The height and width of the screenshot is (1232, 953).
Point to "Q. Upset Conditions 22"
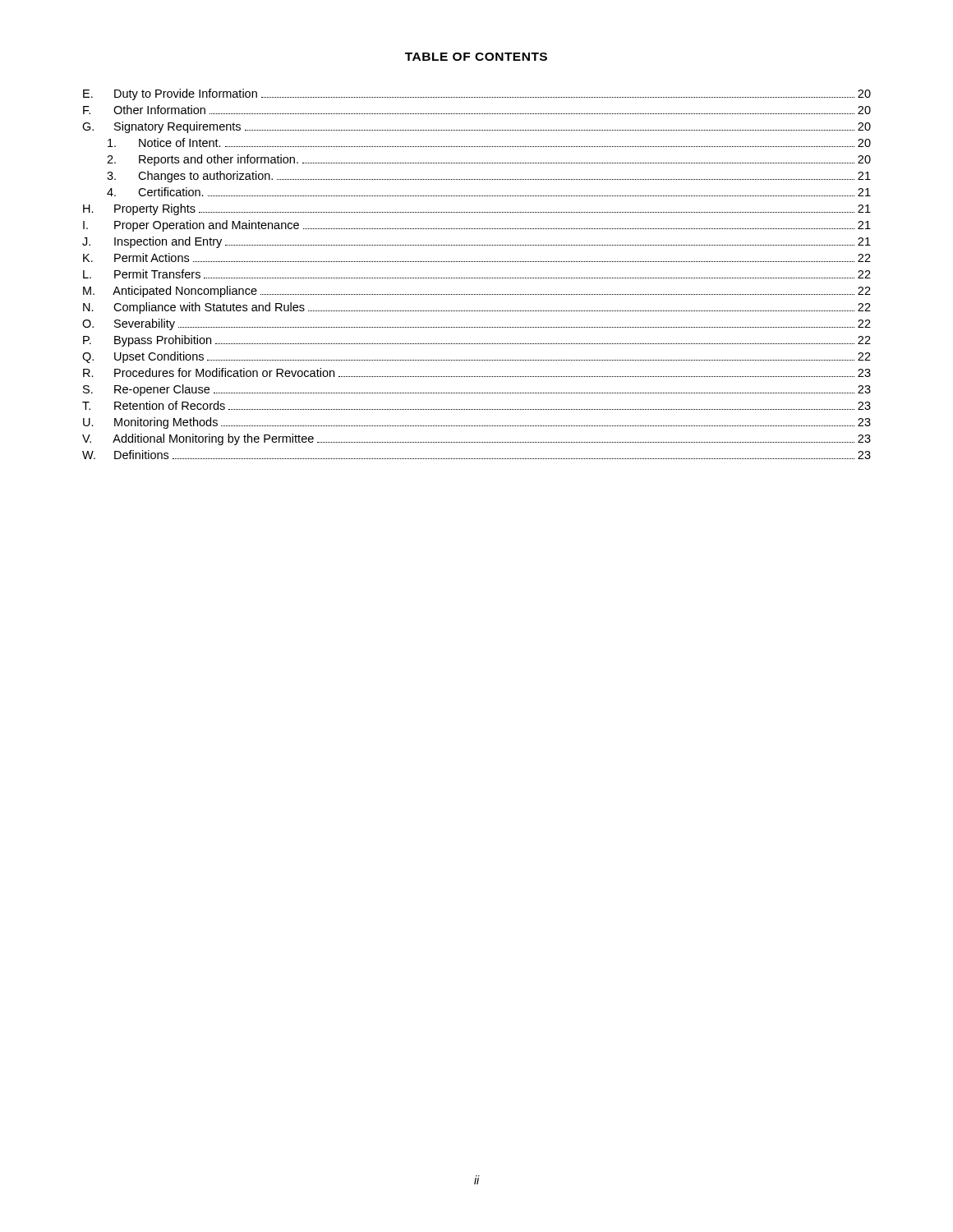pos(476,356)
